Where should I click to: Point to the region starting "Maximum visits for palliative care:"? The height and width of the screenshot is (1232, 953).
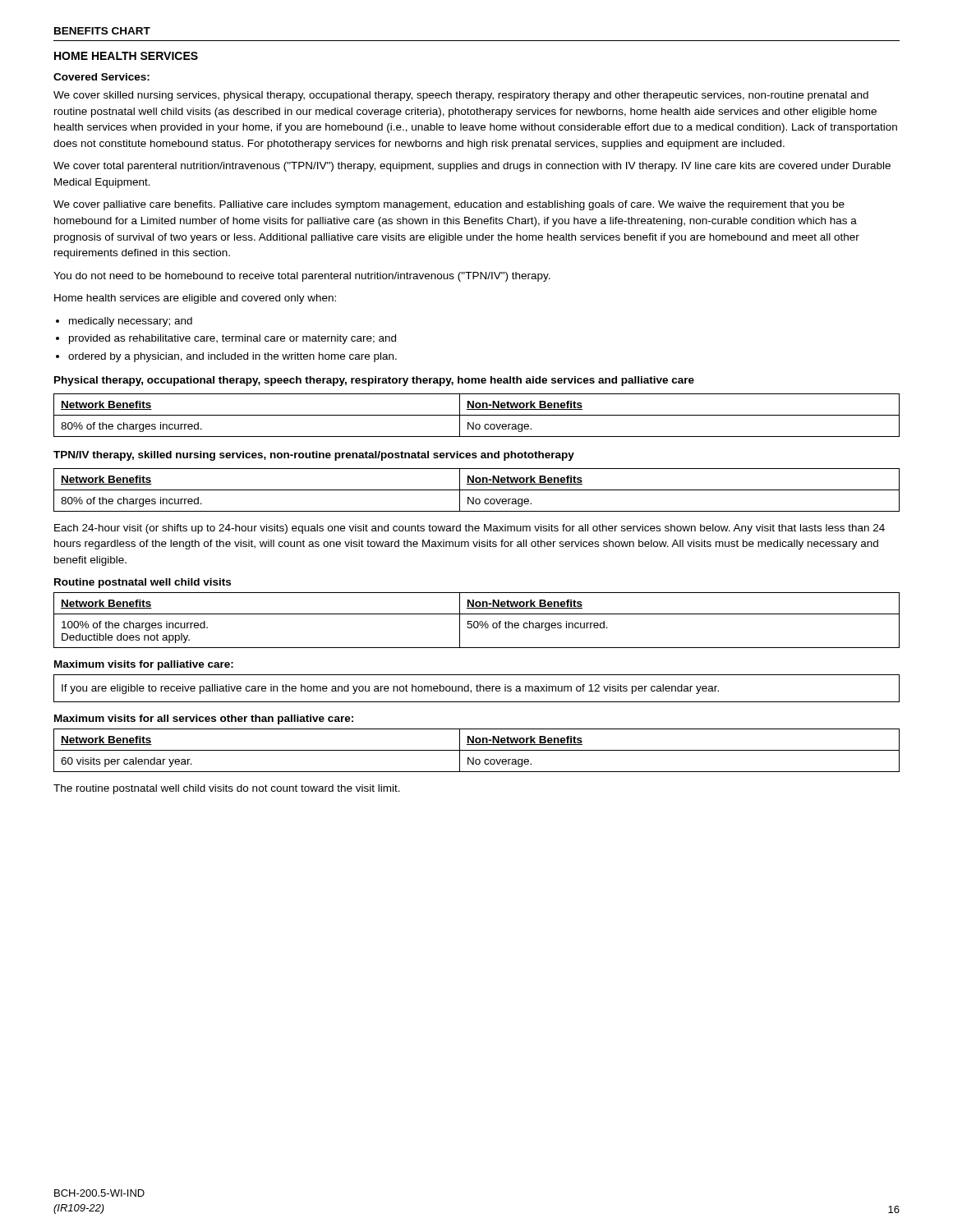tap(476, 664)
